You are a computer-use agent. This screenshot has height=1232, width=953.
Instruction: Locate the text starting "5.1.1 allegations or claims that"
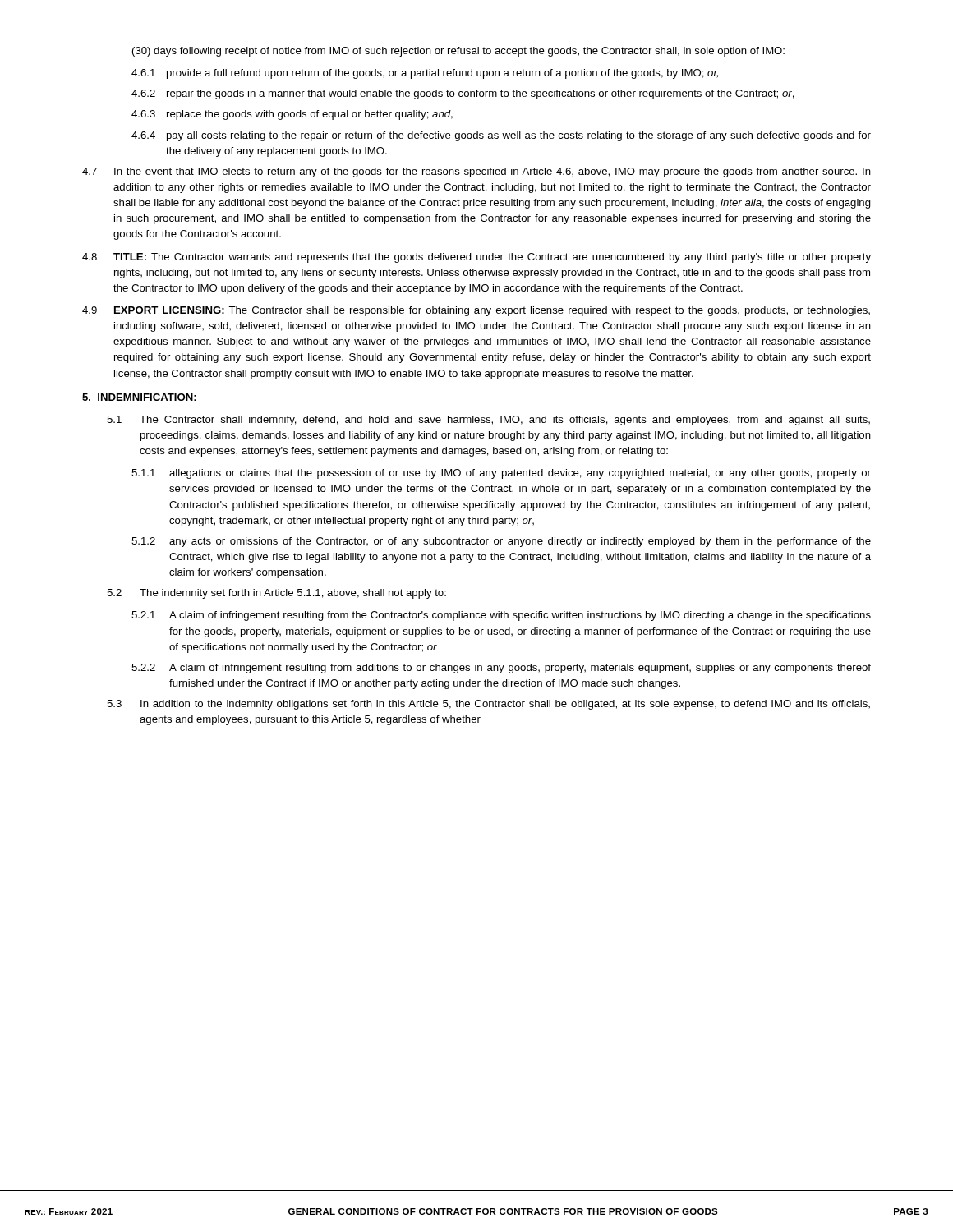click(501, 496)
